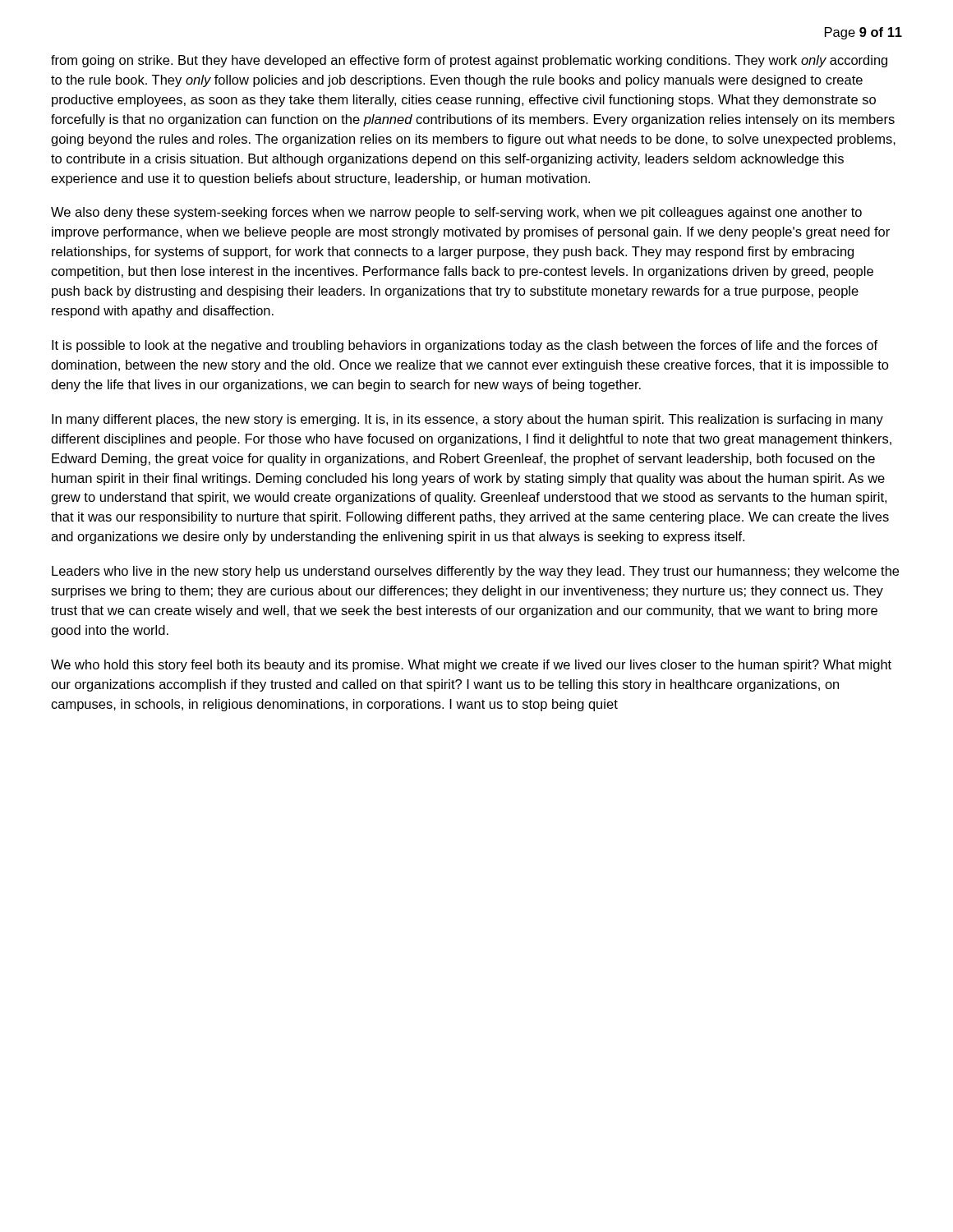This screenshot has height=1232, width=953.
Task: Select the passage starting "It is possible to look at the"
Action: click(476, 365)
